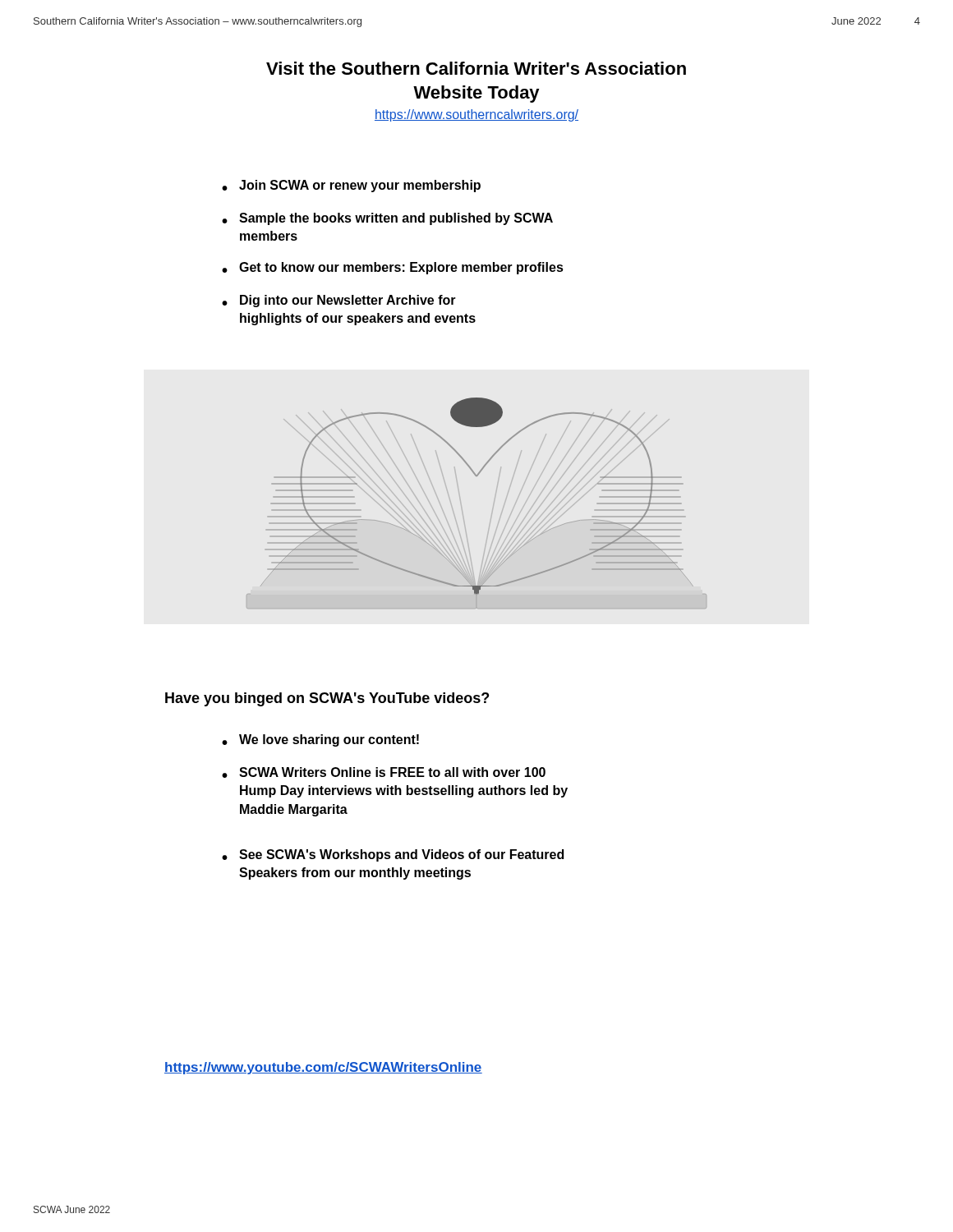The height and width of the screenshot is (1232, 953).
Task: Locate the photo
Action: (x=476, y=497)
